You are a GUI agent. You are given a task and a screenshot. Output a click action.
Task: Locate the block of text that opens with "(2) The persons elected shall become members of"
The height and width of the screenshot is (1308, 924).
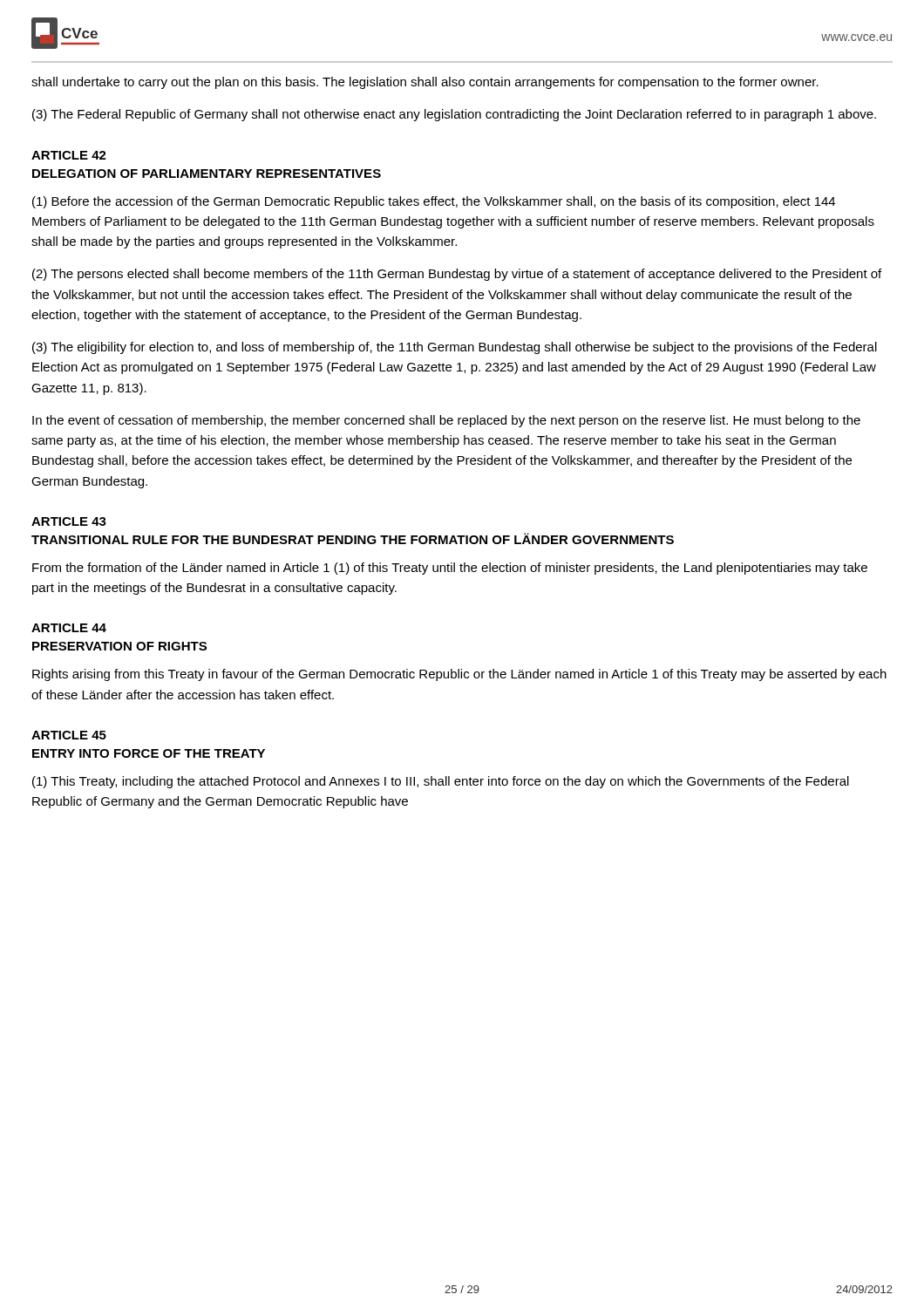(x=456, y=294)
